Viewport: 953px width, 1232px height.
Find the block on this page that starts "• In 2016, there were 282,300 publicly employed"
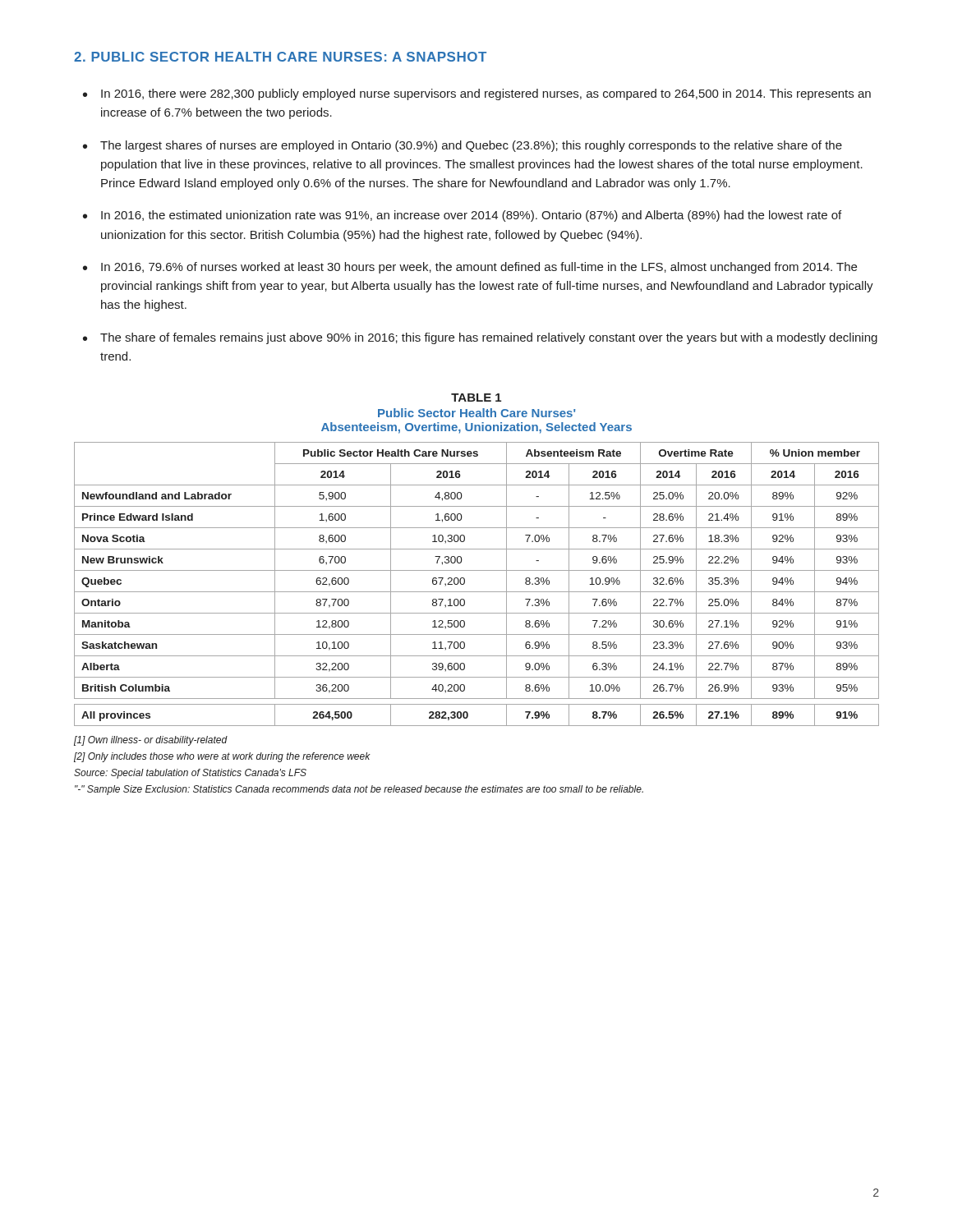pos(481,103)
